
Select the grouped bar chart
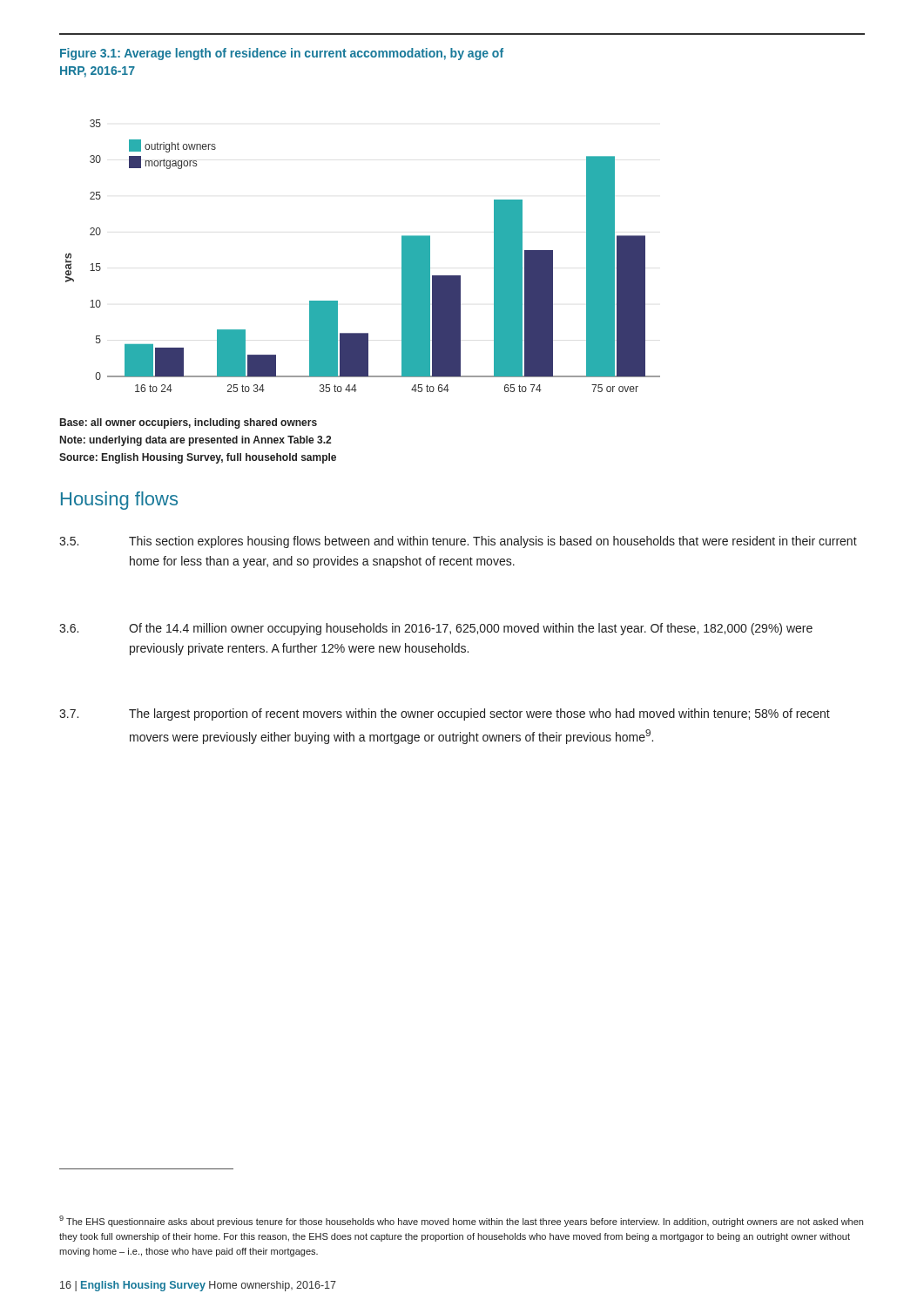coord(373,254)
